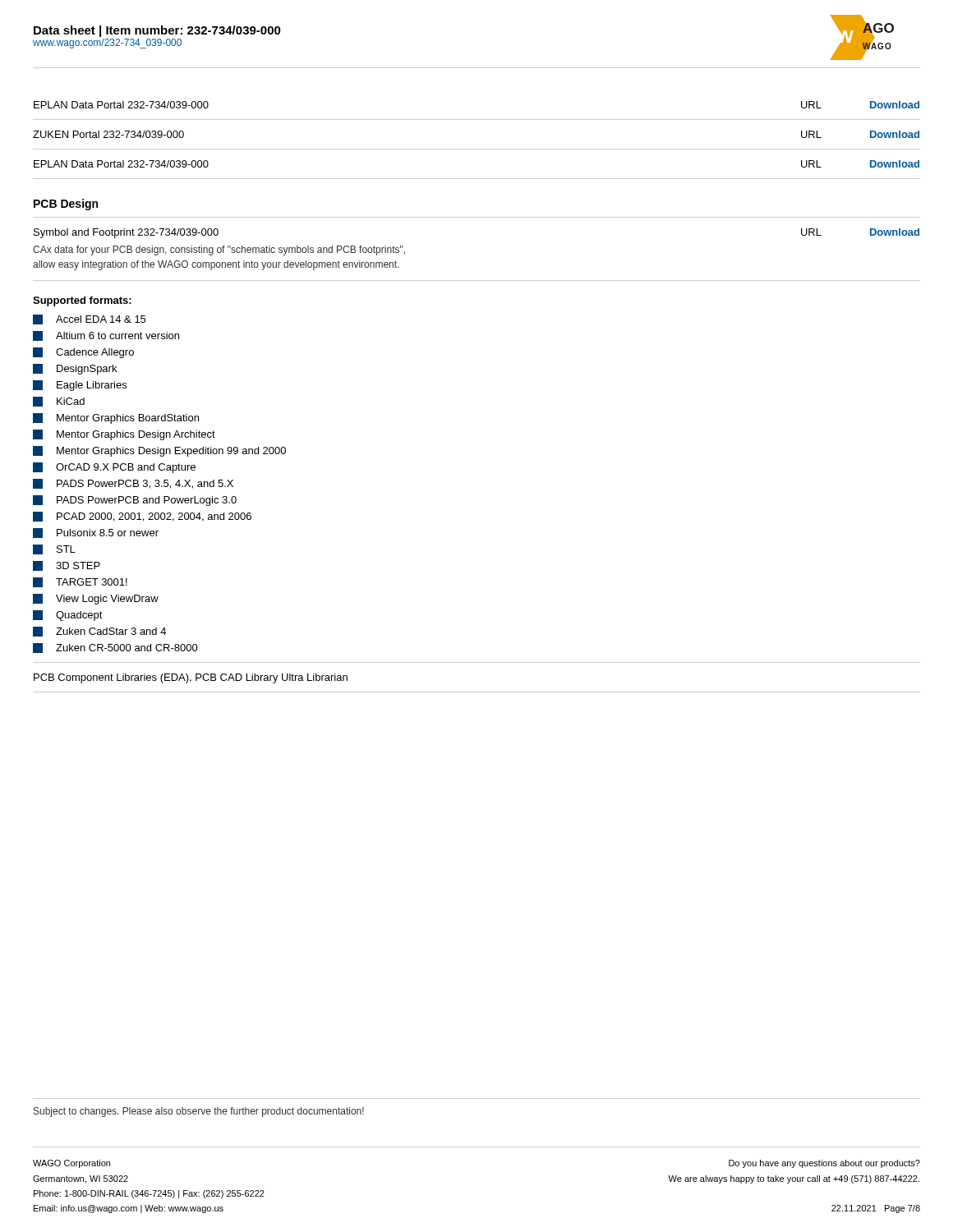Locate the region starting "TARGET 3001!"

click(80, 582)
